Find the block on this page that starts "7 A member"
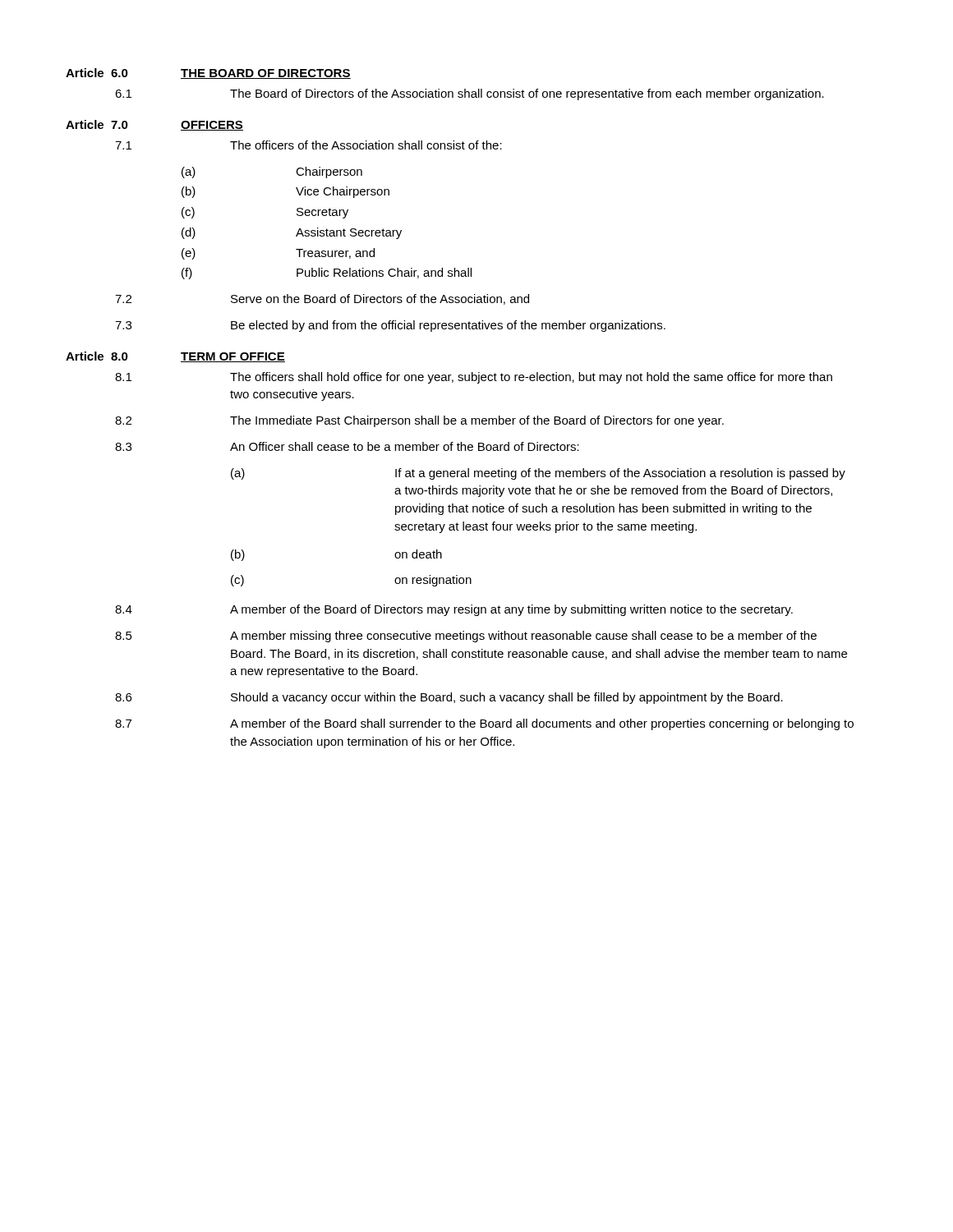This screenshot has height=1232, width=953. click(x=460, y=732)
